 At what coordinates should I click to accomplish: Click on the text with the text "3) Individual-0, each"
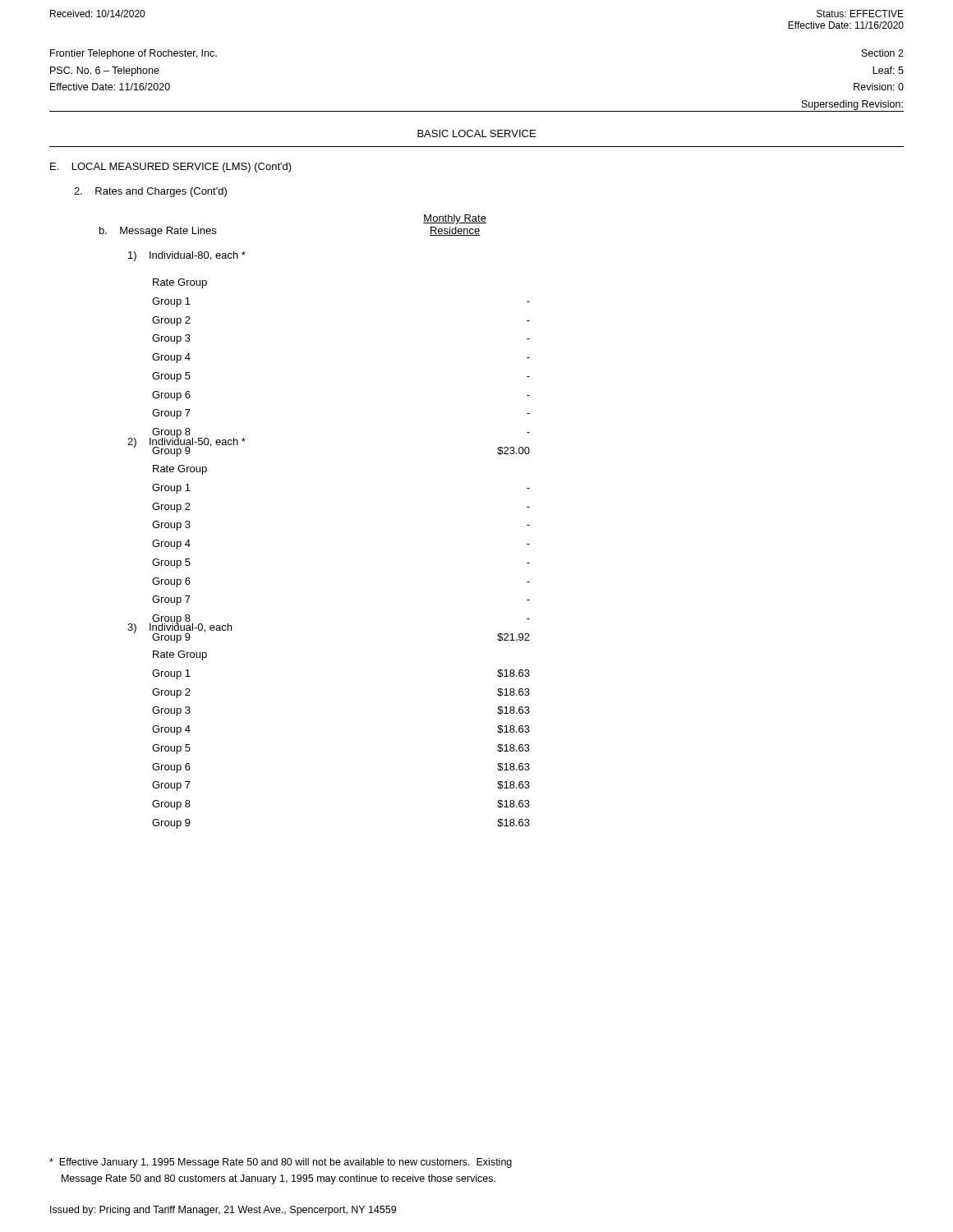pyautogui.click(x=180, y=627)
